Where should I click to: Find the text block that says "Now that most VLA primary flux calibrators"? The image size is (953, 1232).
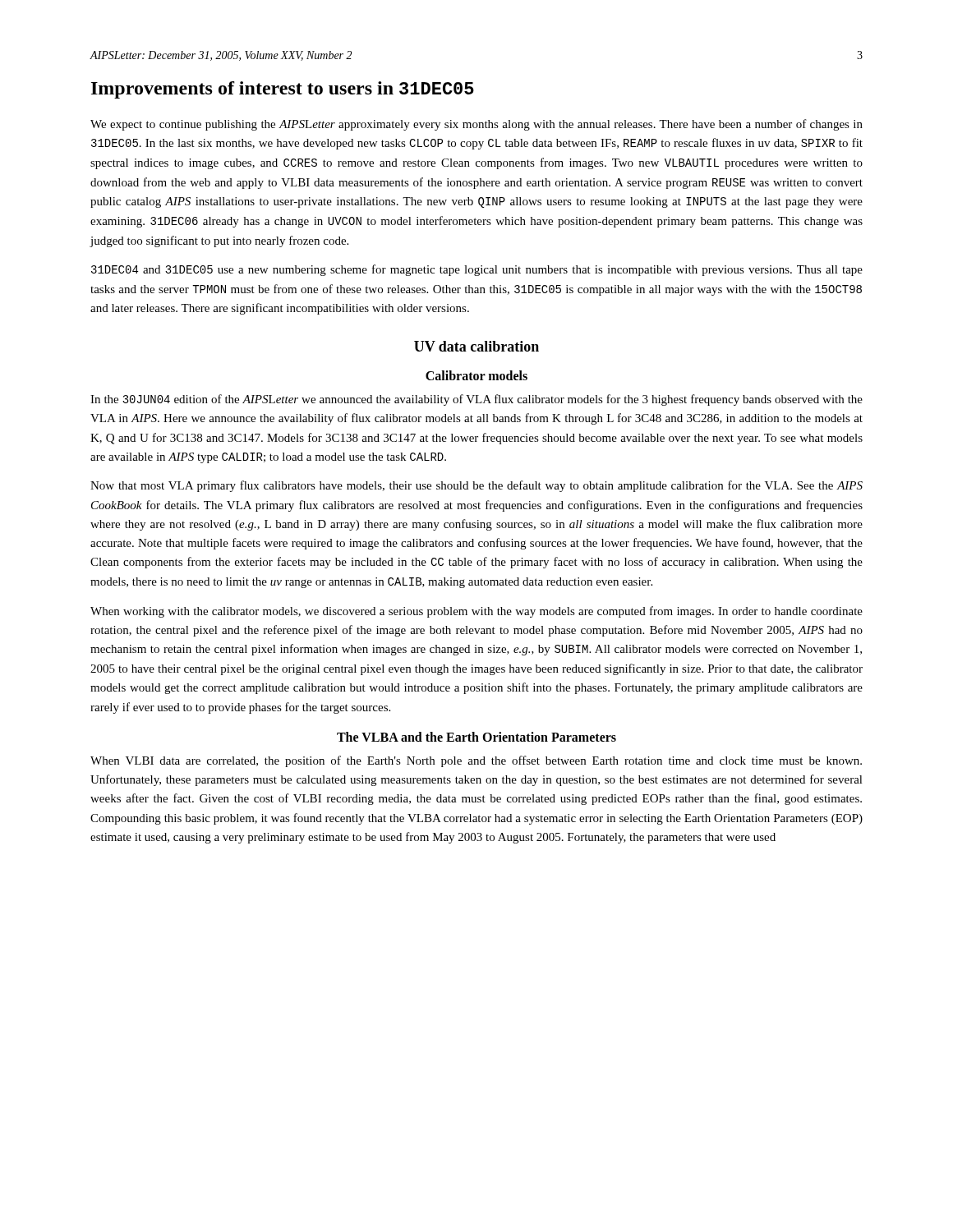[476, 534]
